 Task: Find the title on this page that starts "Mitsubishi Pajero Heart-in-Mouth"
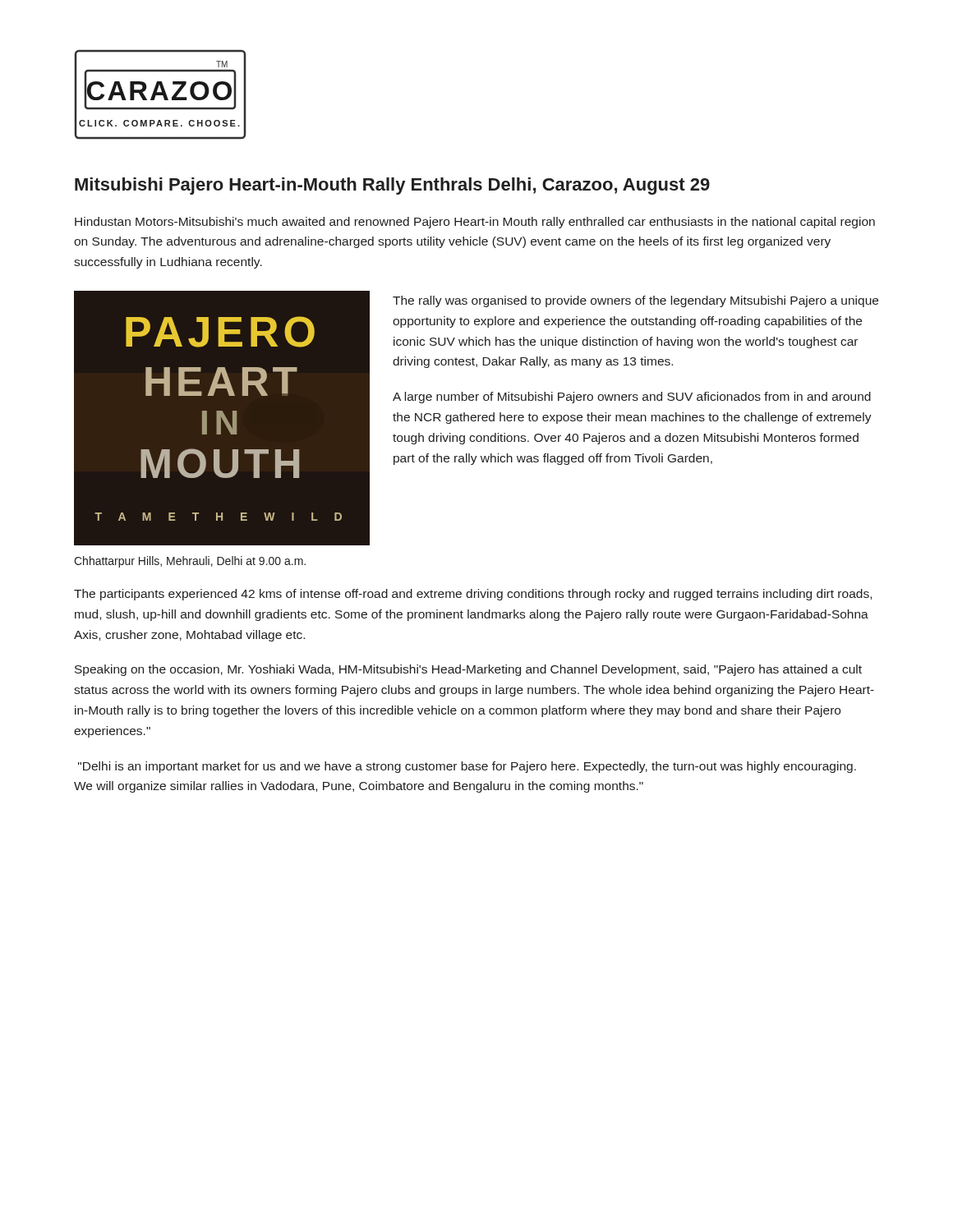392,184
